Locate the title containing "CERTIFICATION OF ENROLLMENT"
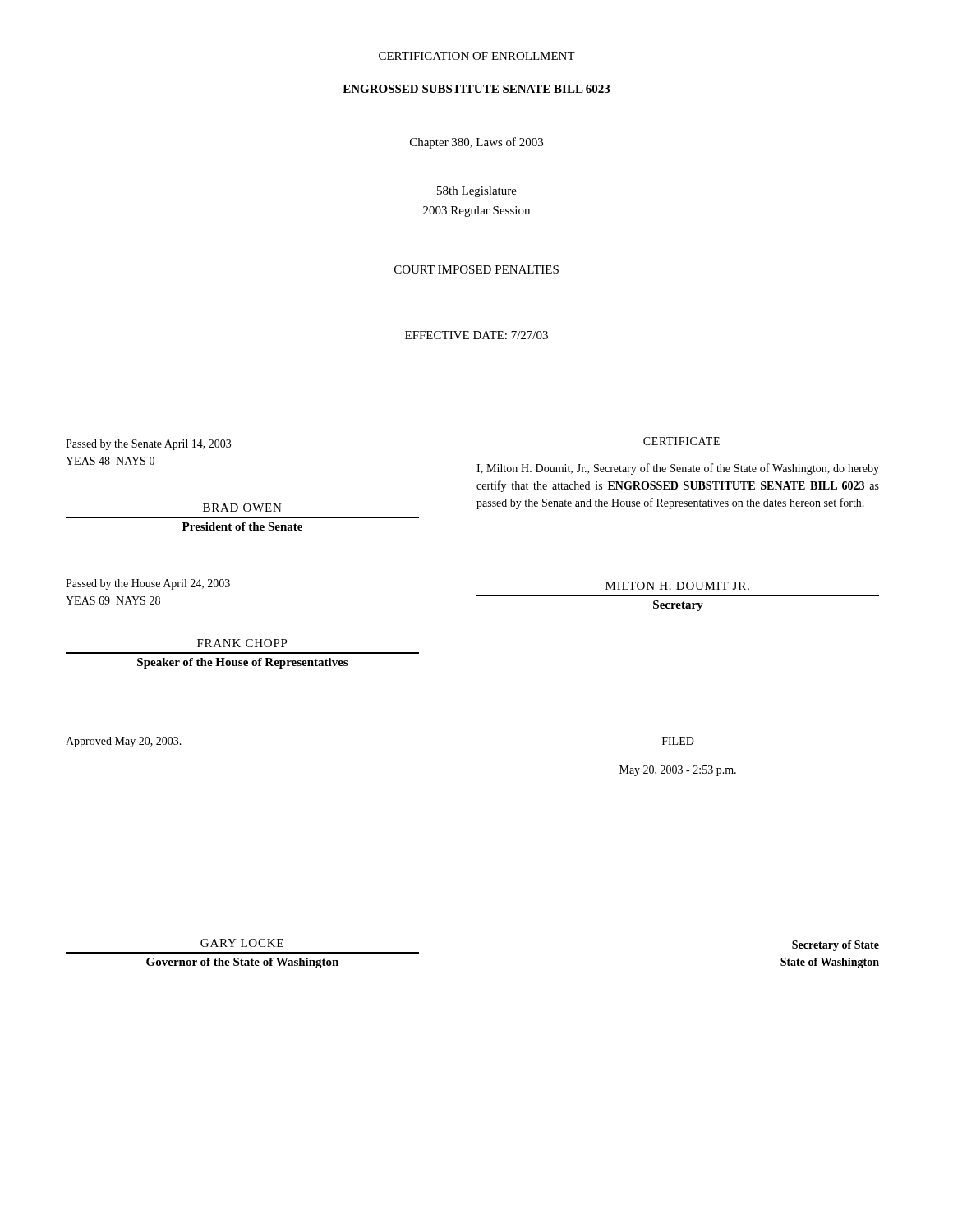The image size is (953, 1232). pyautogui.click(x=476, y=56)
